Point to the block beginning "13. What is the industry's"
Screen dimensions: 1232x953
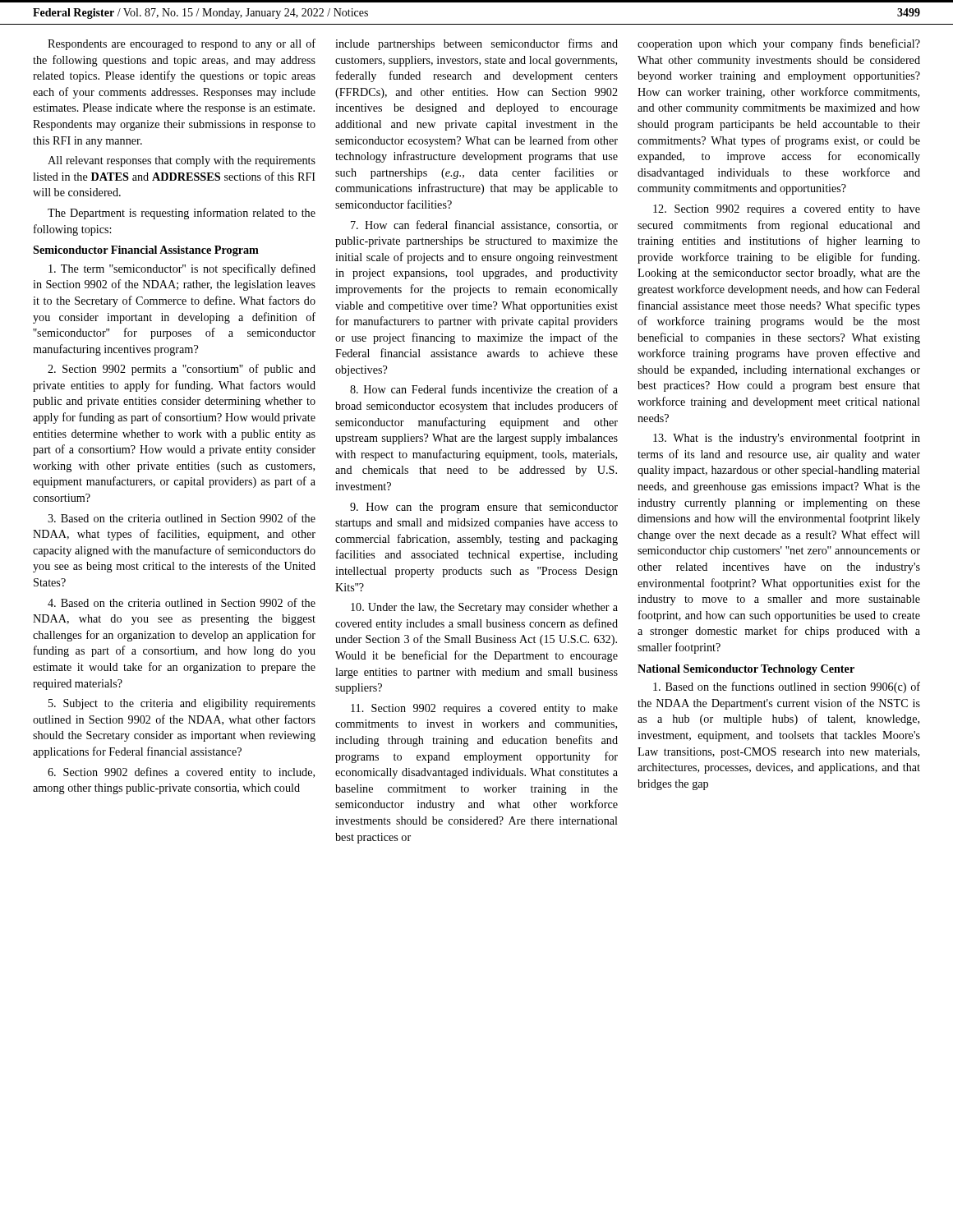pyautogui.click(x=779, y=543)
